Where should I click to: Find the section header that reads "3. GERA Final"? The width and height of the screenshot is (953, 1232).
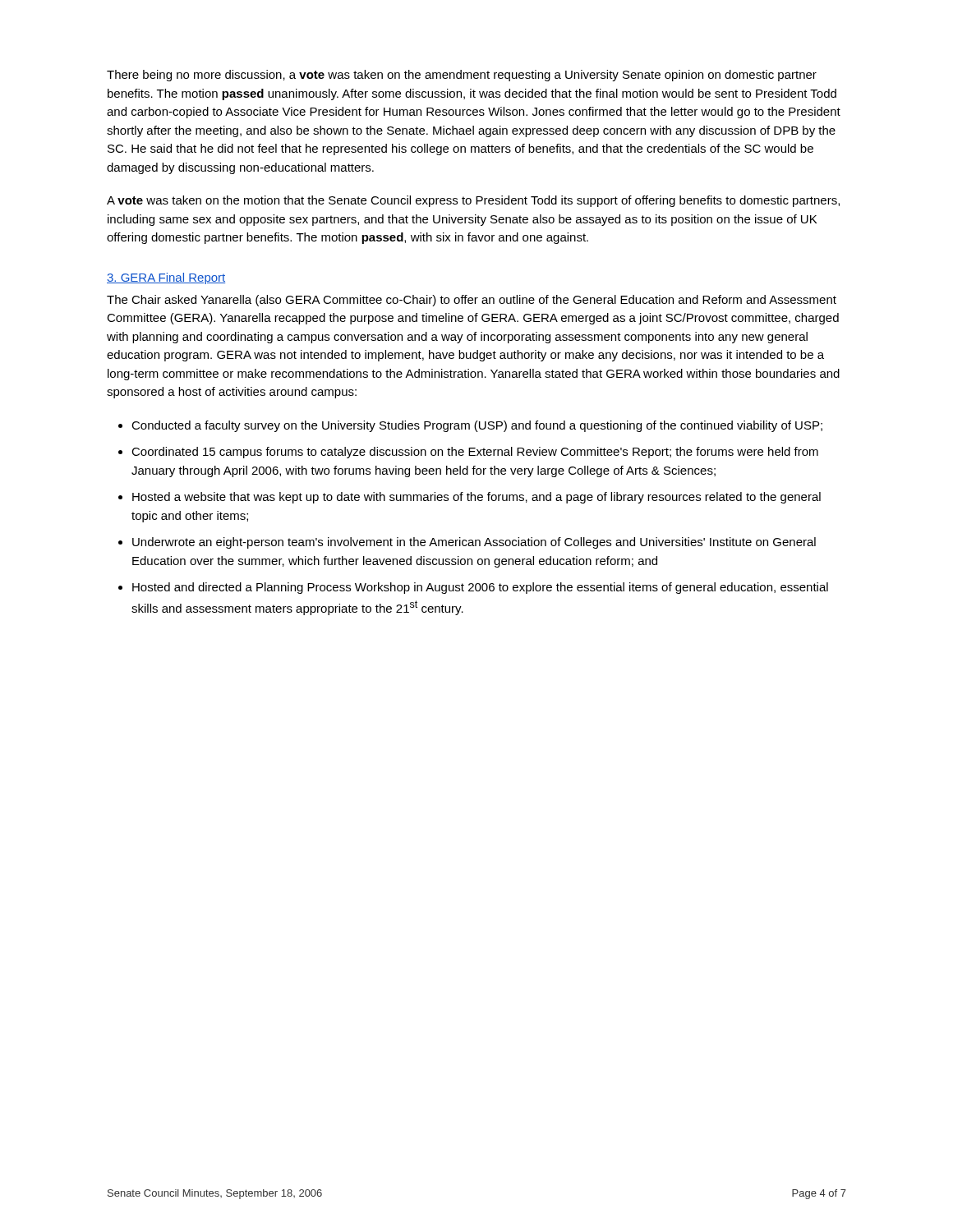[166, 277]
